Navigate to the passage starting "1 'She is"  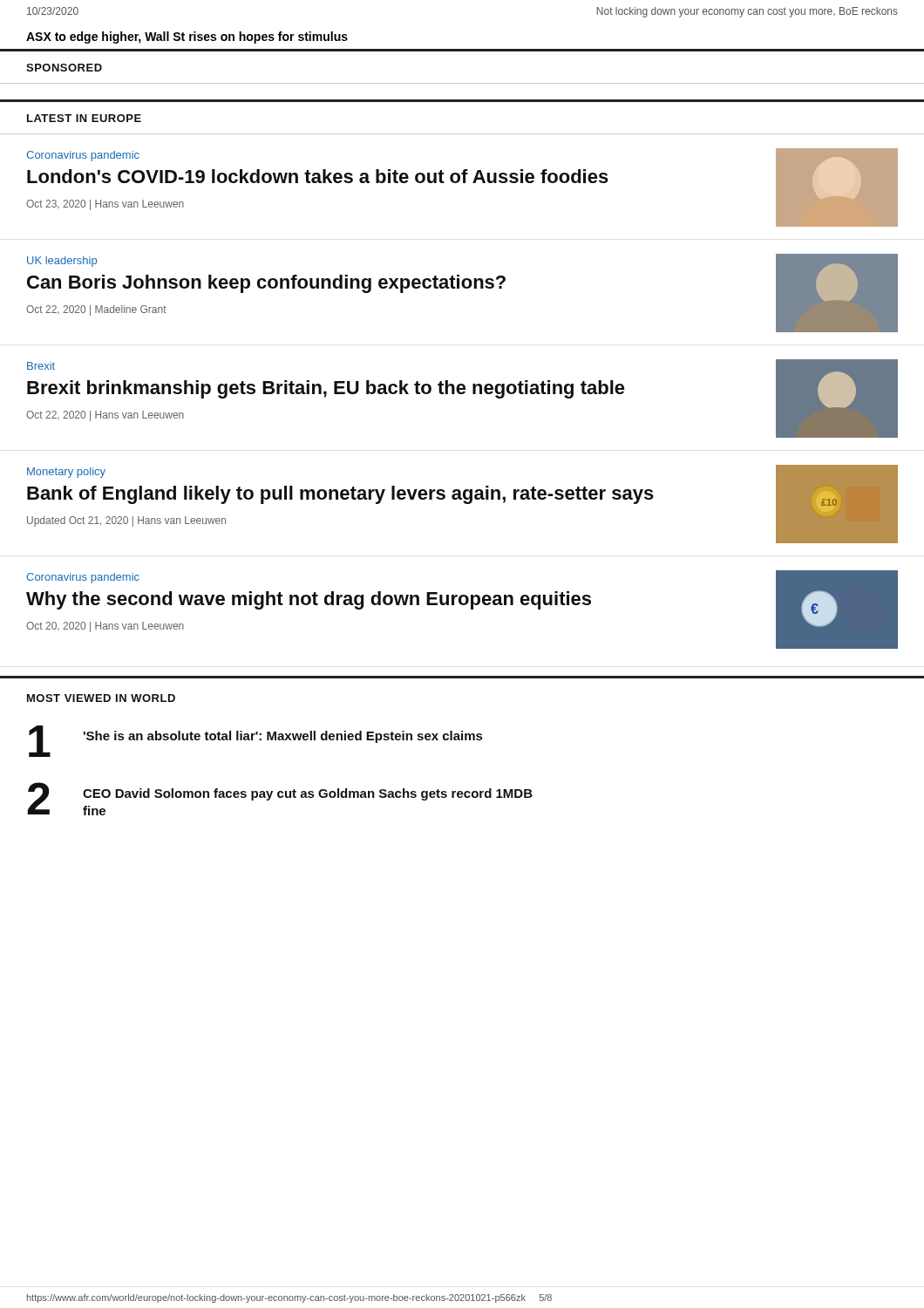coord(255,741)
